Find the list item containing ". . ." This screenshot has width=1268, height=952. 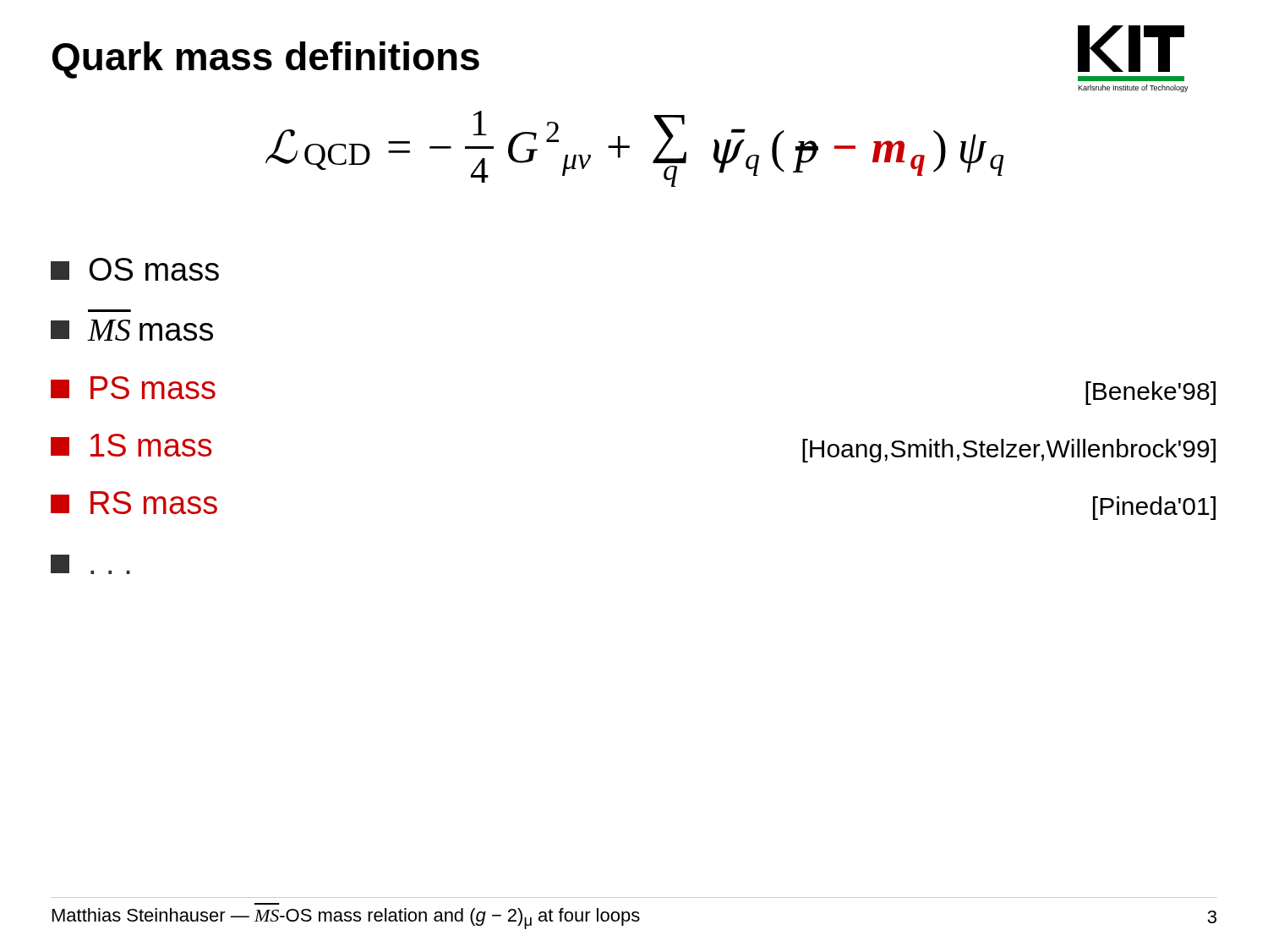92,563
